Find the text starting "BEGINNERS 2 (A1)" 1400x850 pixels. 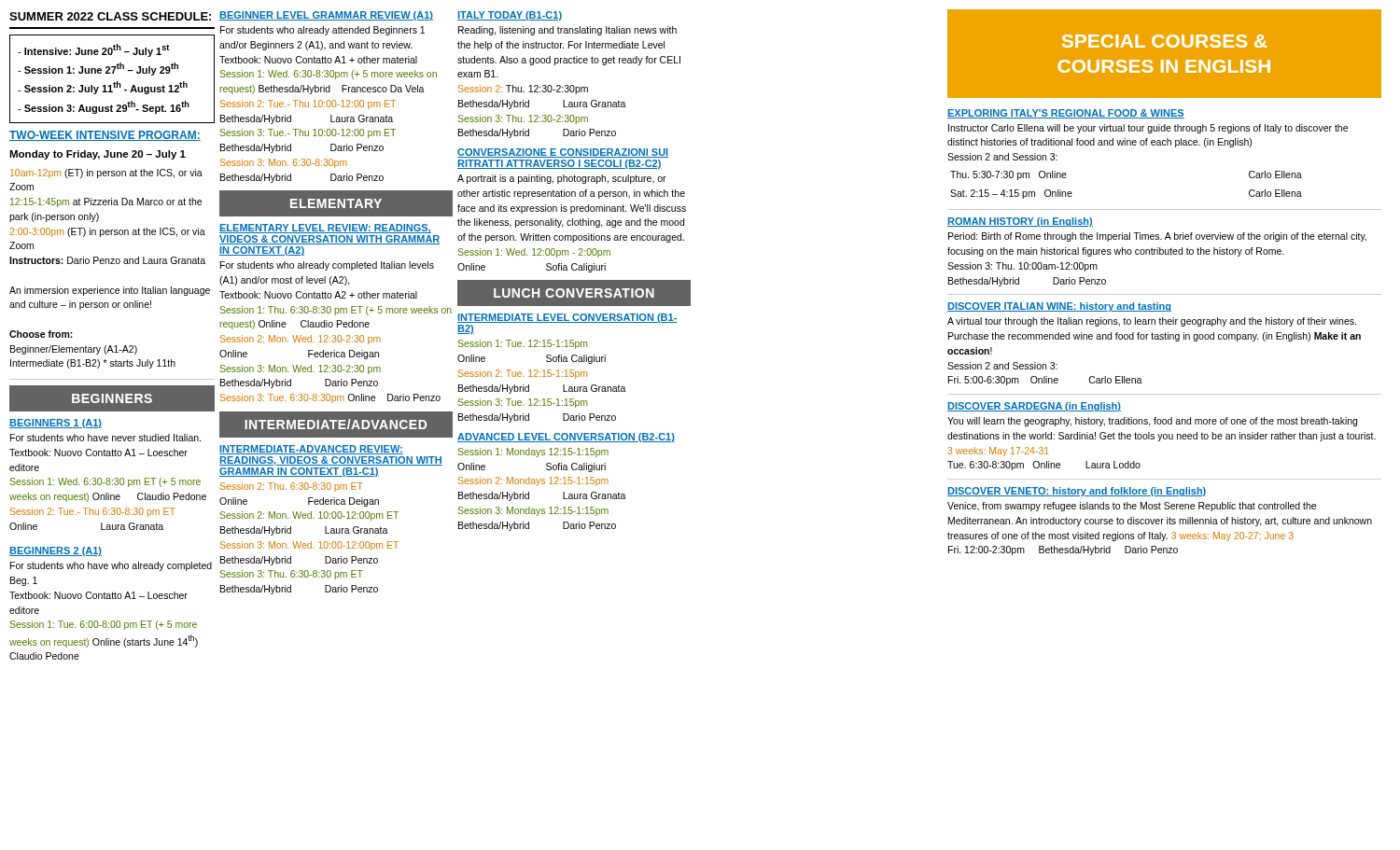point(56,551)
